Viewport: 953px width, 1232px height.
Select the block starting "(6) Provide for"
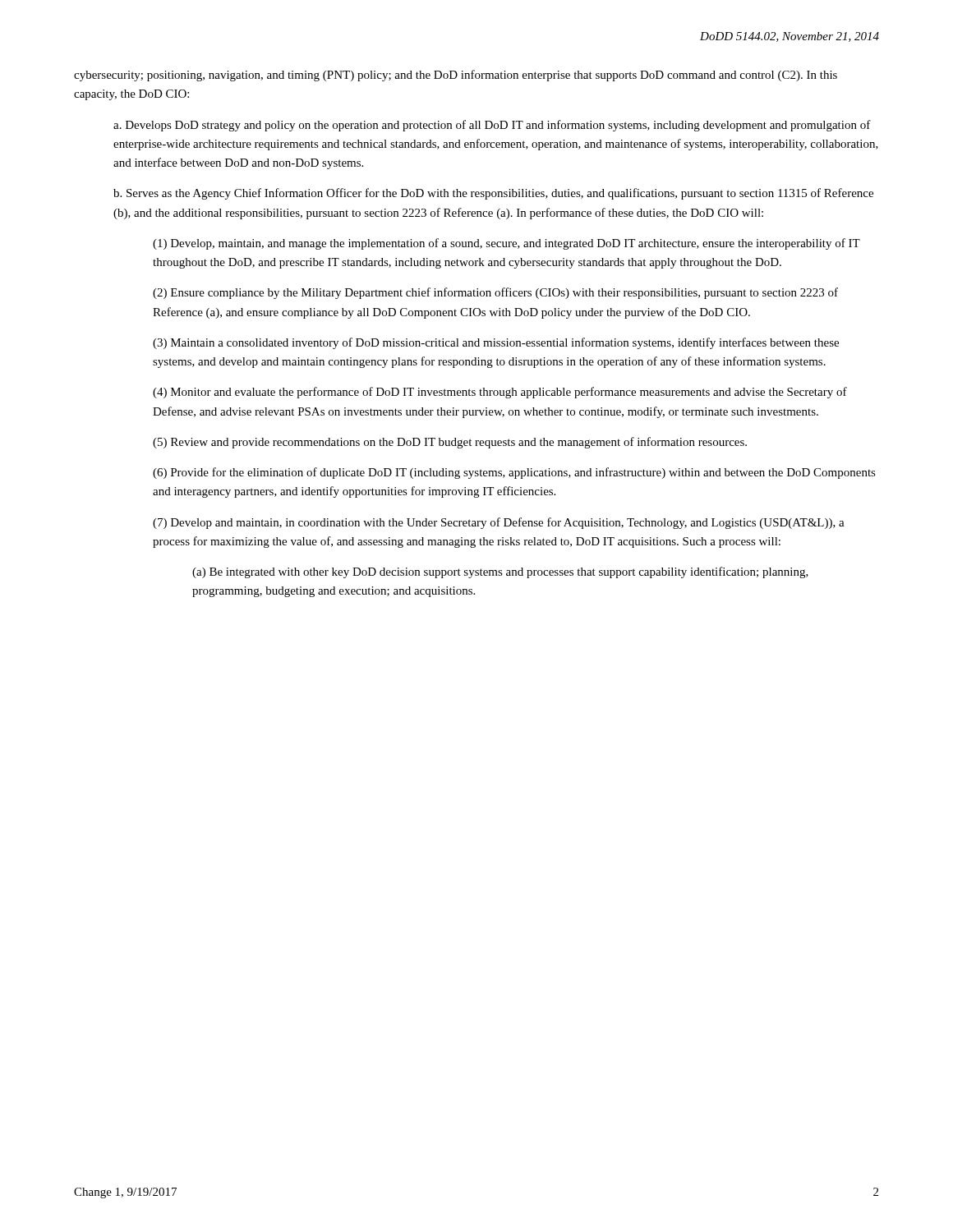click(x=516, y=482)
